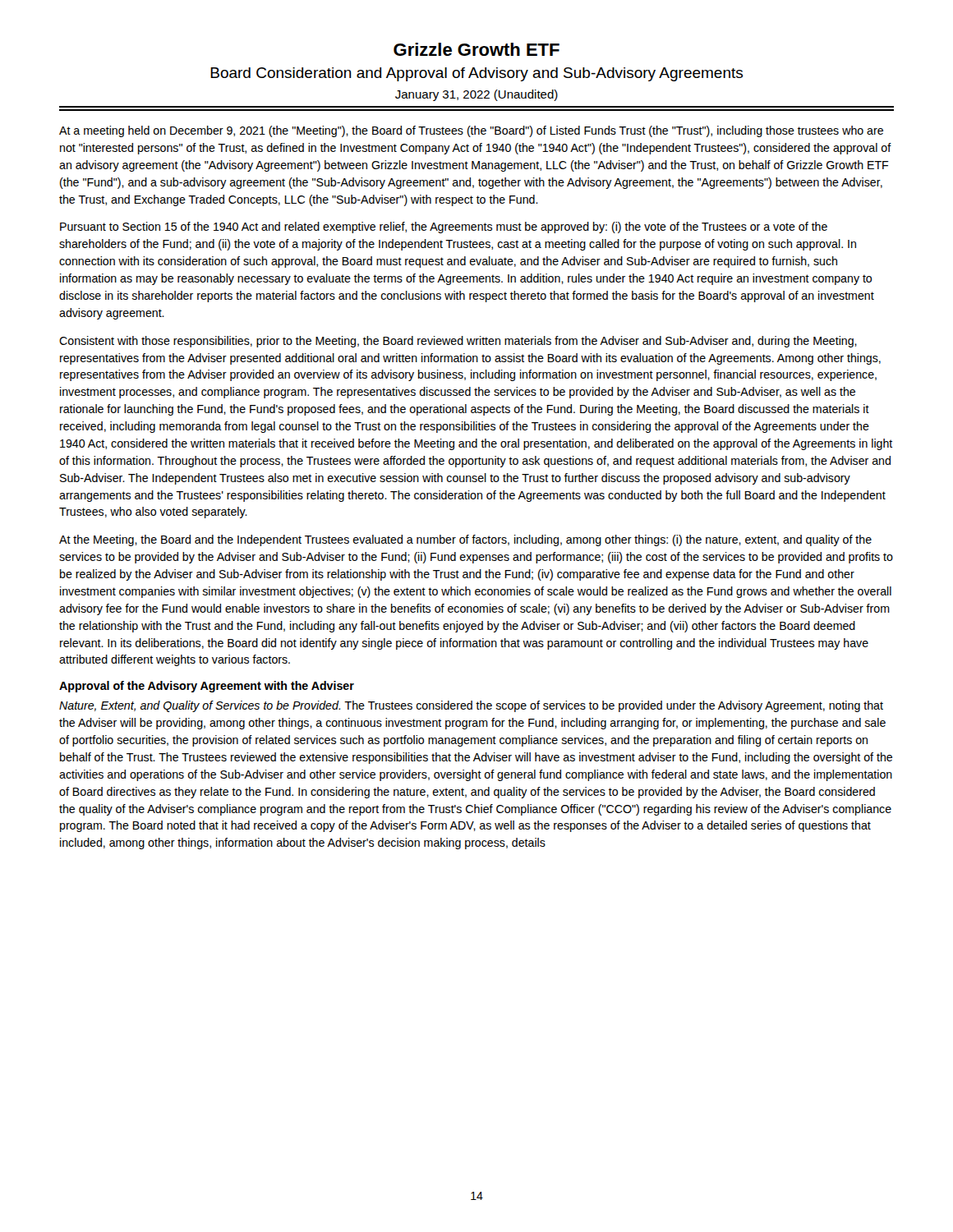953x1232 pixels.
Task: Find the text block that reads "At the Meeting, the Board and the Independent"
Action: (x=476, y=600)
